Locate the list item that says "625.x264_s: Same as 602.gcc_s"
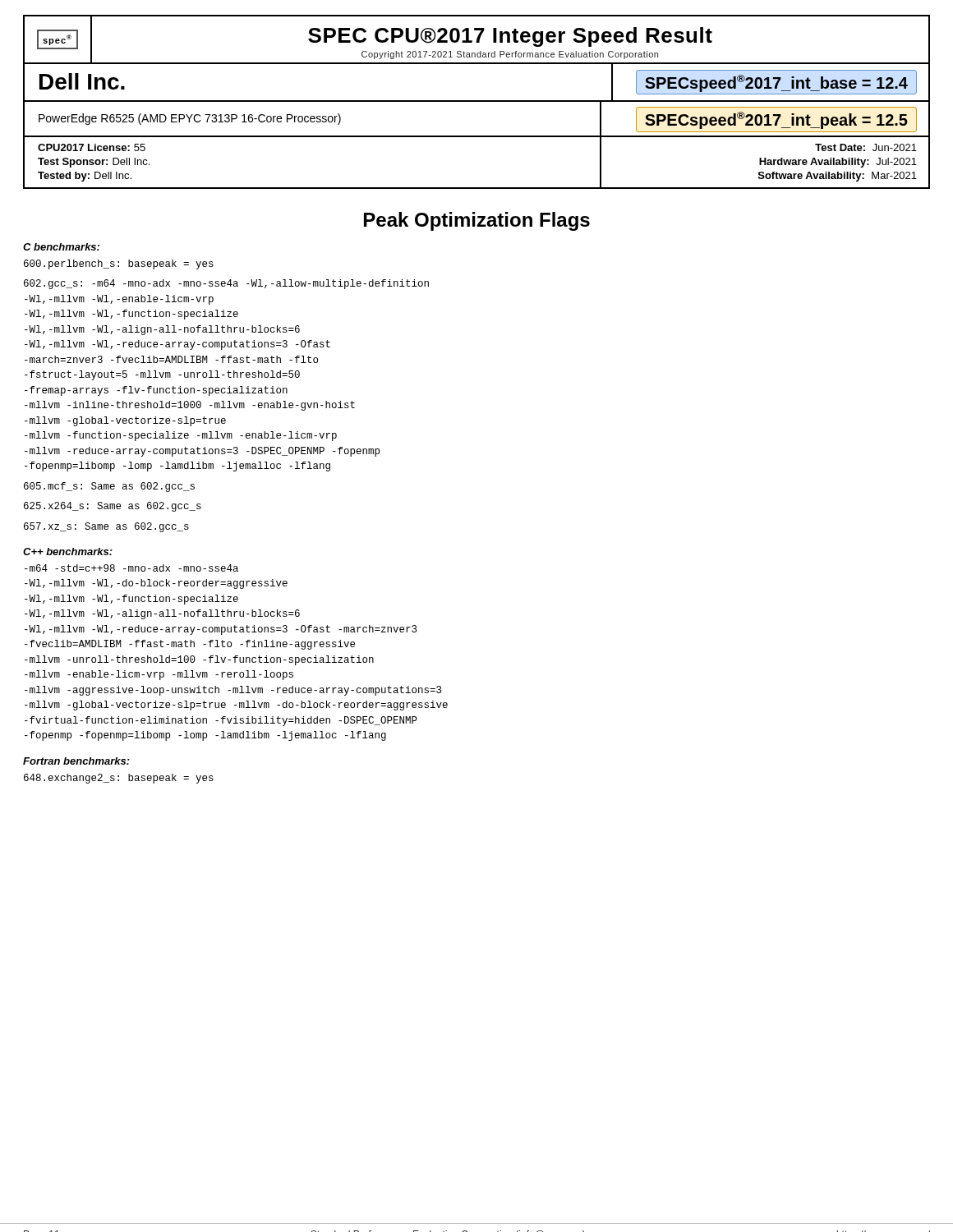The height and width of the screenshot is (1232, 953). [x=112, y=507]
